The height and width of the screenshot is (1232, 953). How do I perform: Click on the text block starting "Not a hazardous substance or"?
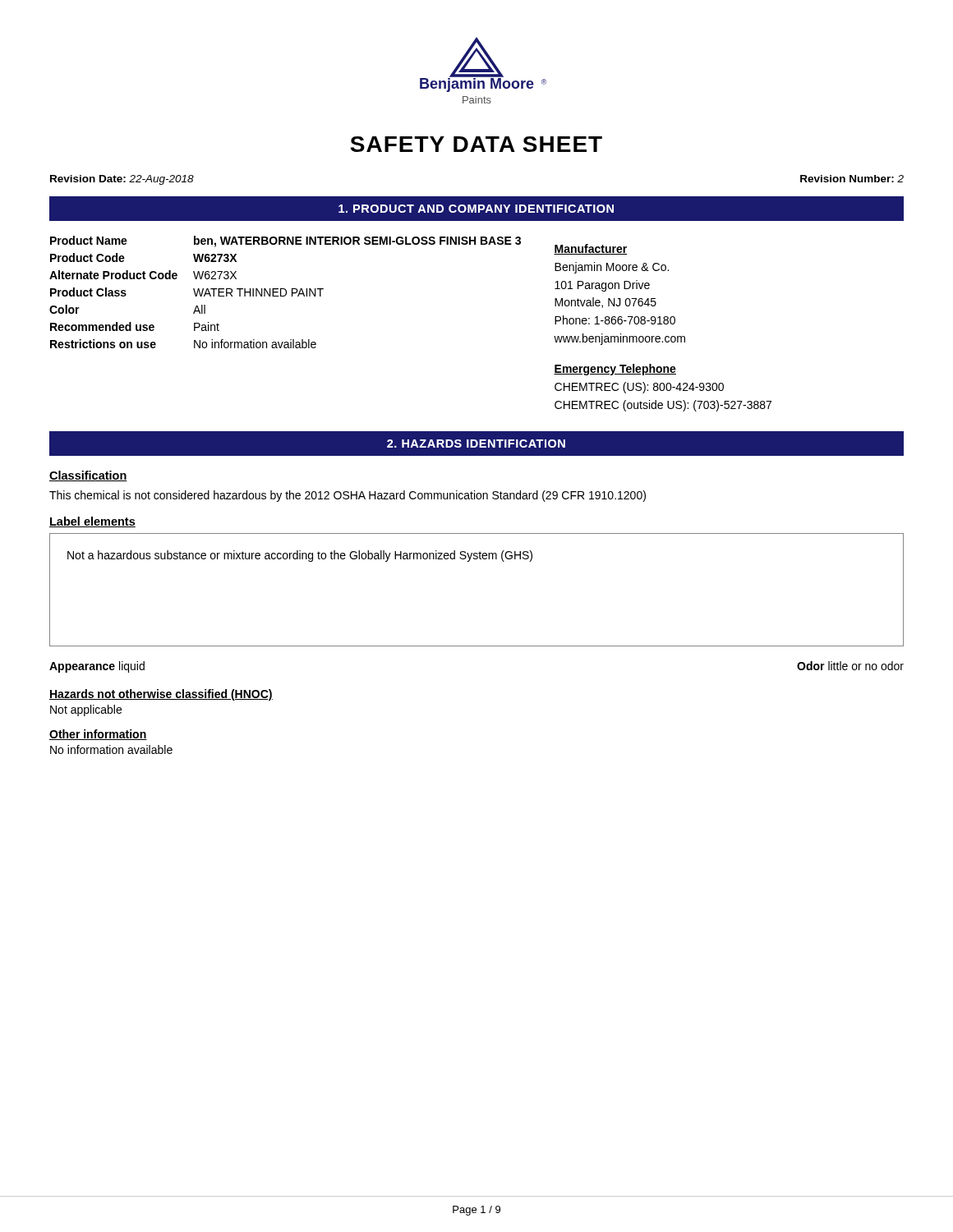click(300, 555)
